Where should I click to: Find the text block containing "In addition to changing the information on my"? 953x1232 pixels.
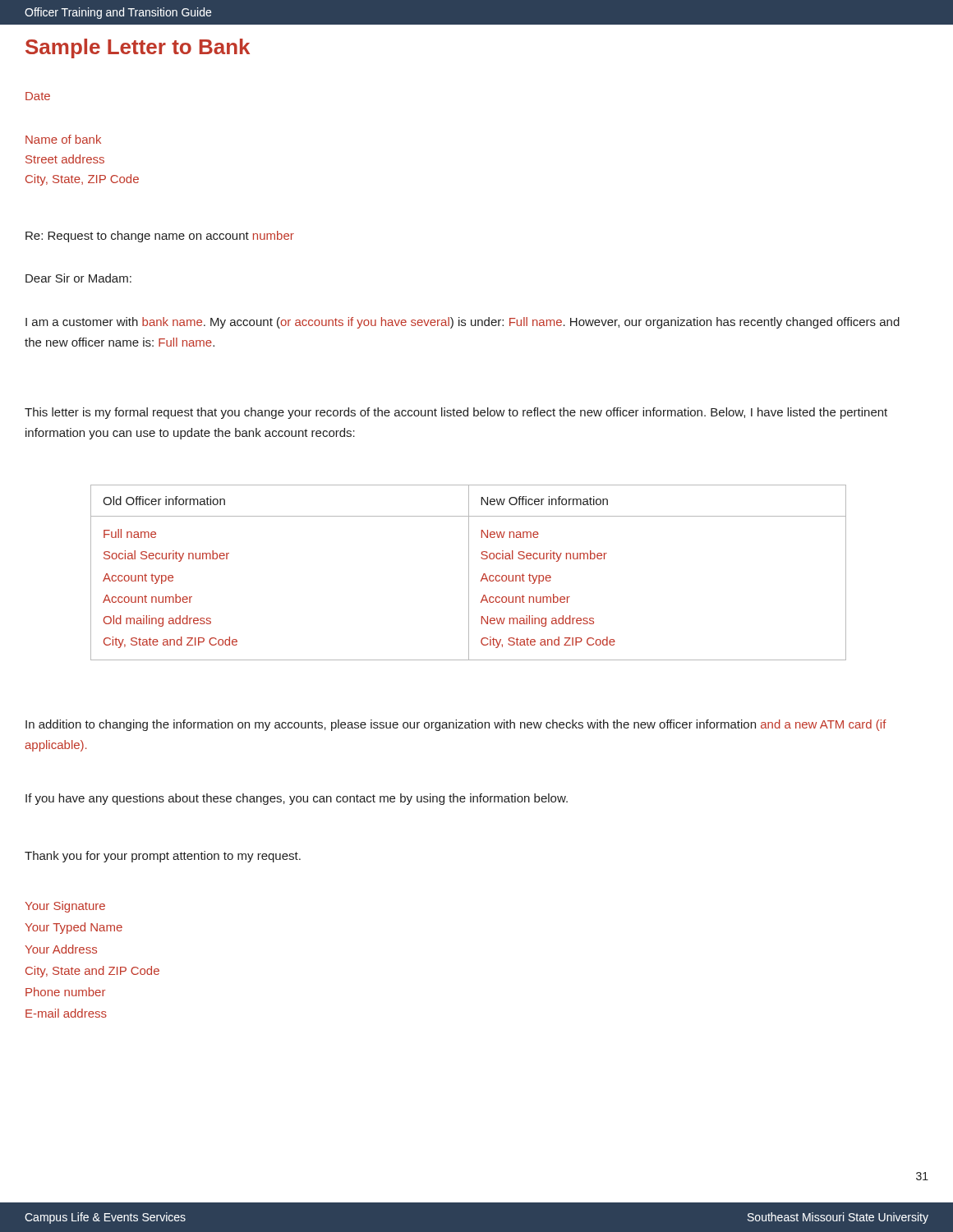click(x=455, y=734)
